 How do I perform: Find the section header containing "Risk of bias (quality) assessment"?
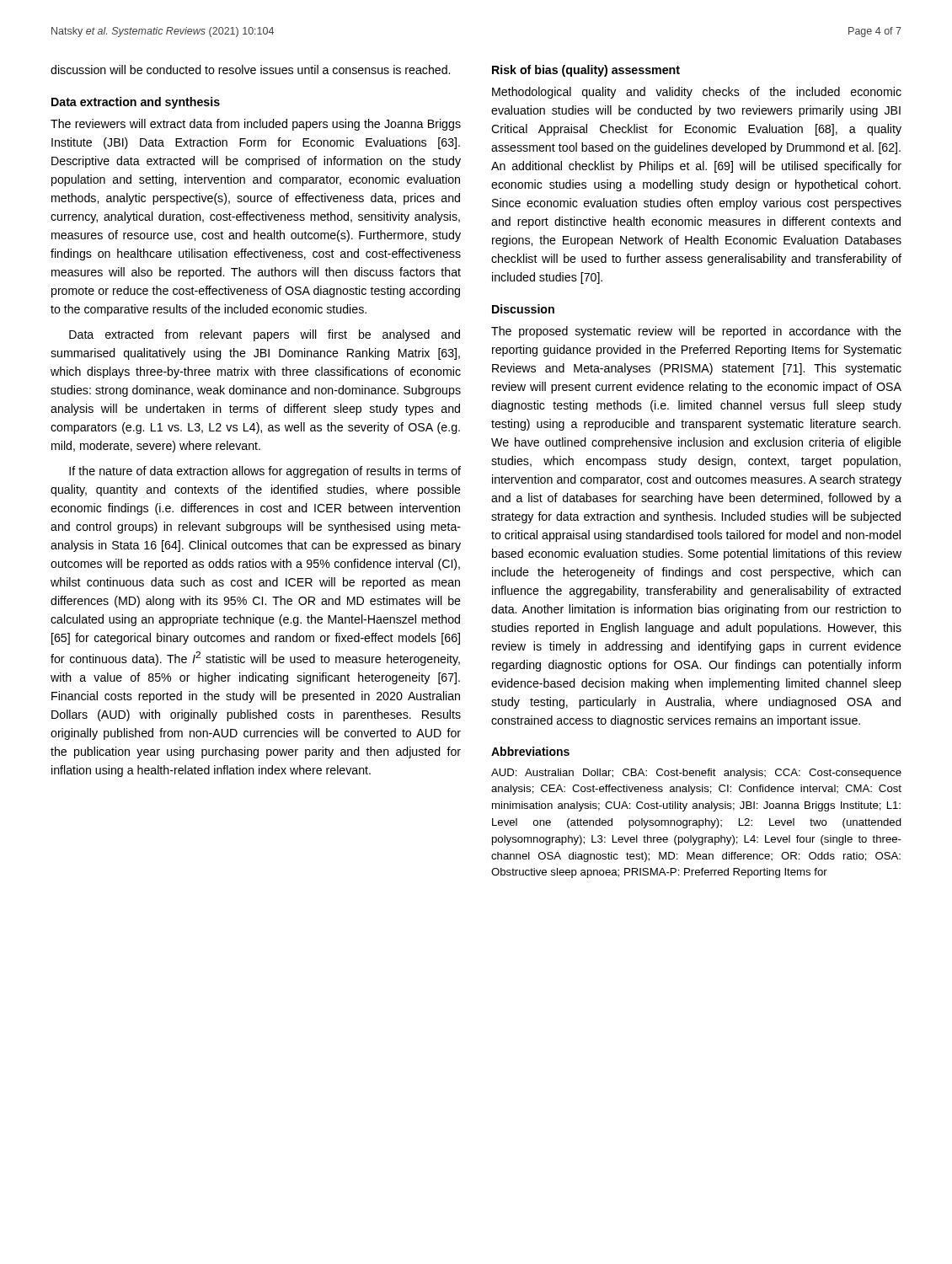(x=585, y=70)
